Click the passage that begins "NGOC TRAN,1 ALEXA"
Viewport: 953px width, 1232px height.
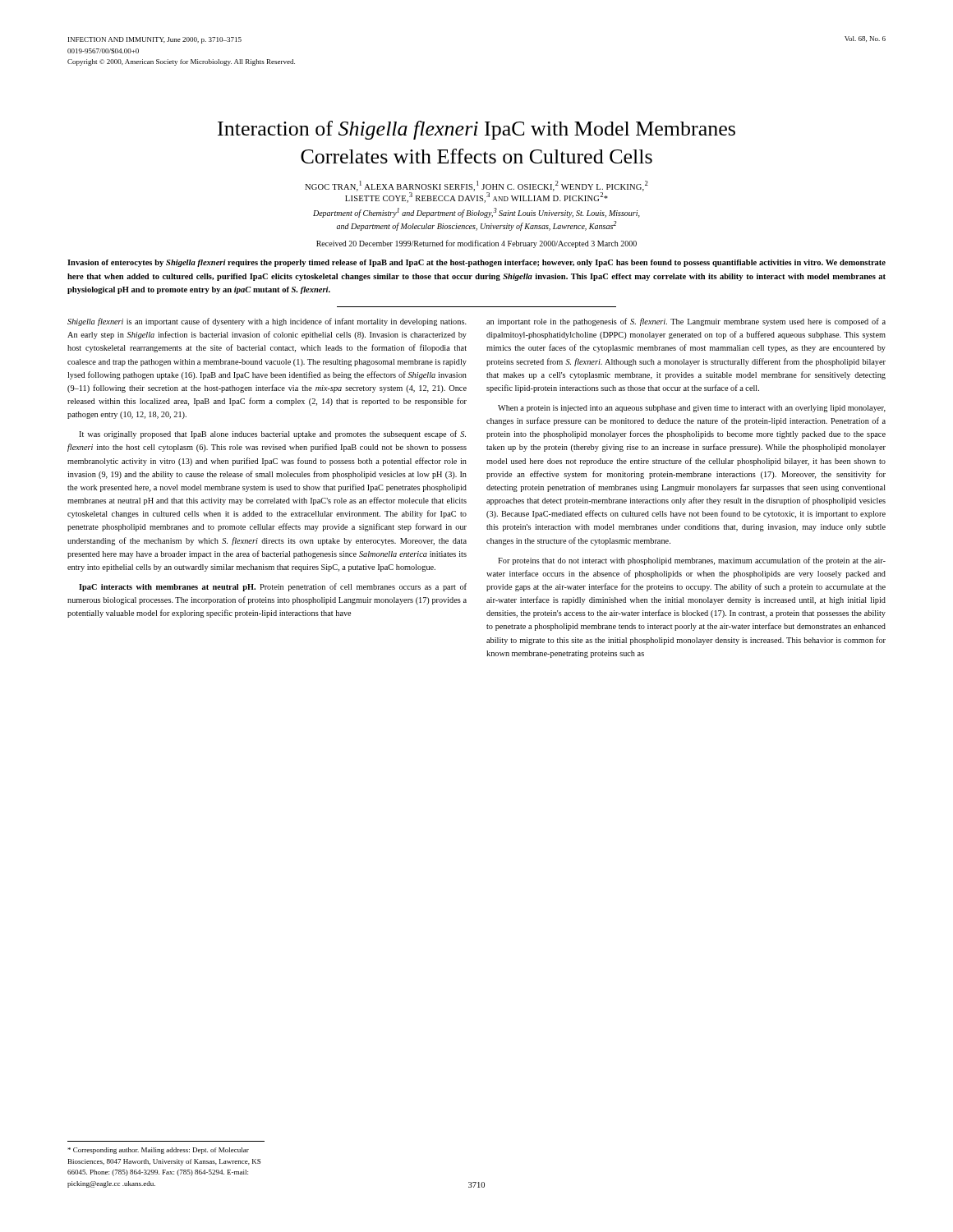476,191
